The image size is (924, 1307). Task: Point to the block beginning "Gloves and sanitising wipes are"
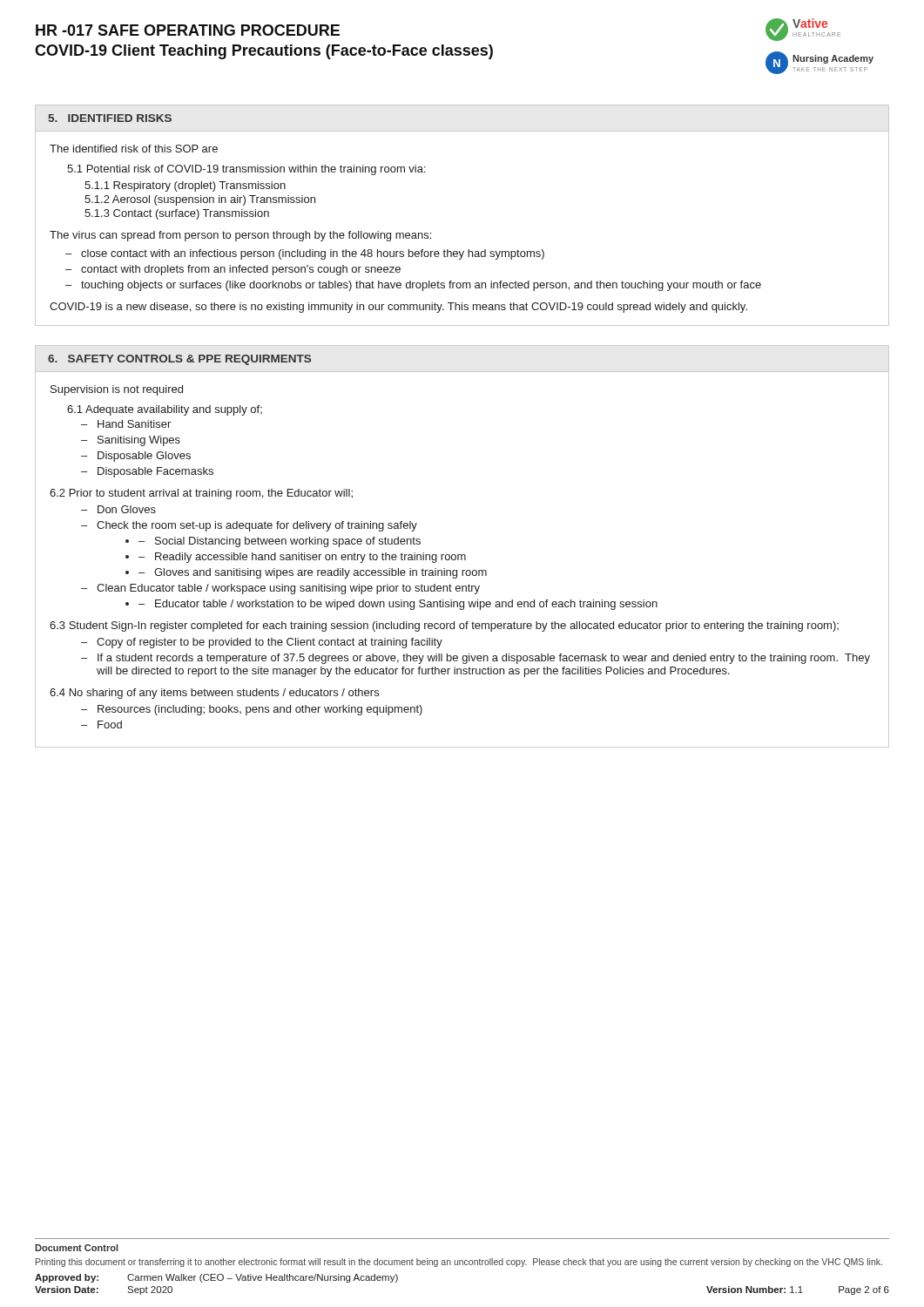pyautogui.click(x=321, y=572)
